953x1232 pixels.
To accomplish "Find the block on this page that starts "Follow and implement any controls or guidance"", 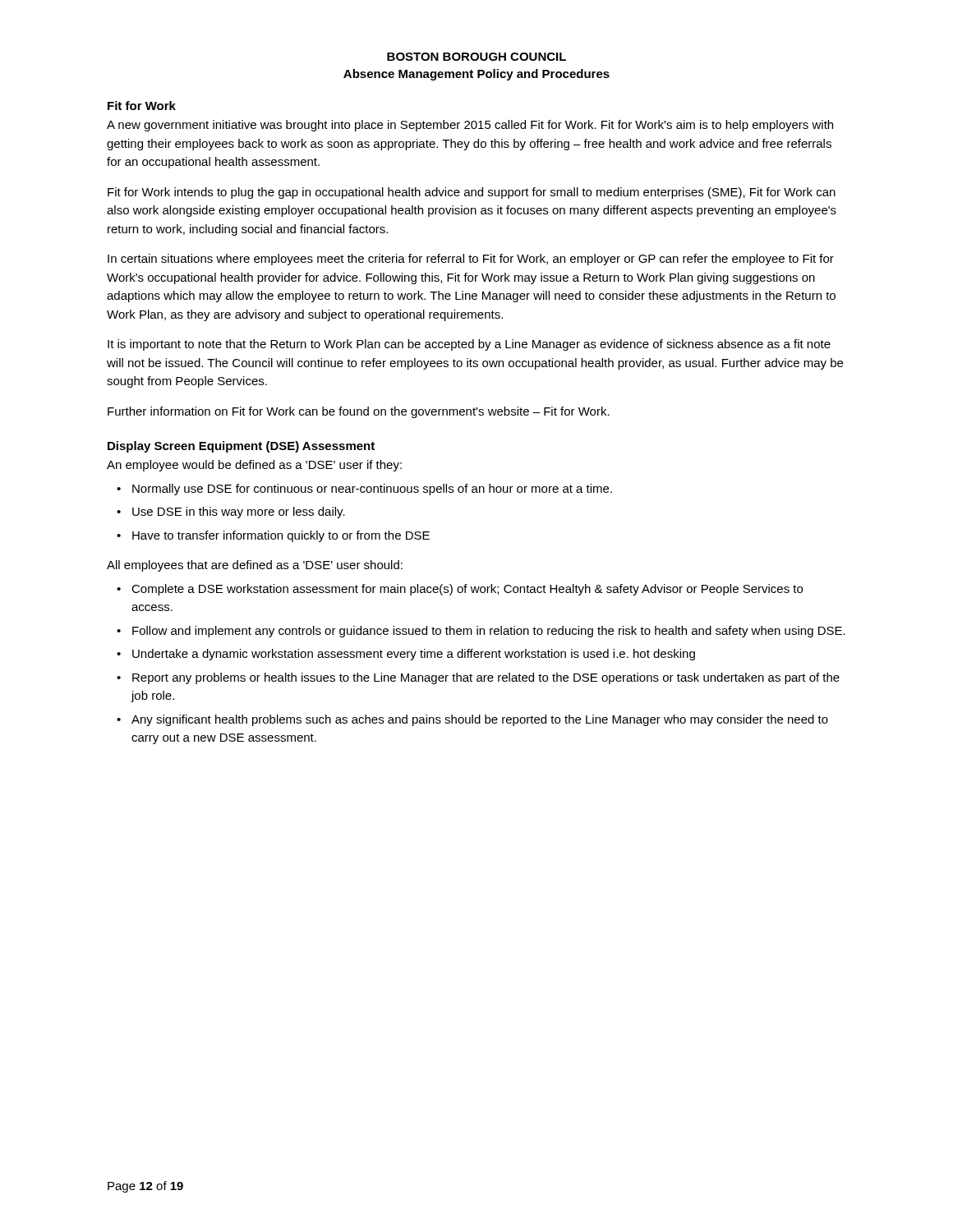I will coord(489,630).
